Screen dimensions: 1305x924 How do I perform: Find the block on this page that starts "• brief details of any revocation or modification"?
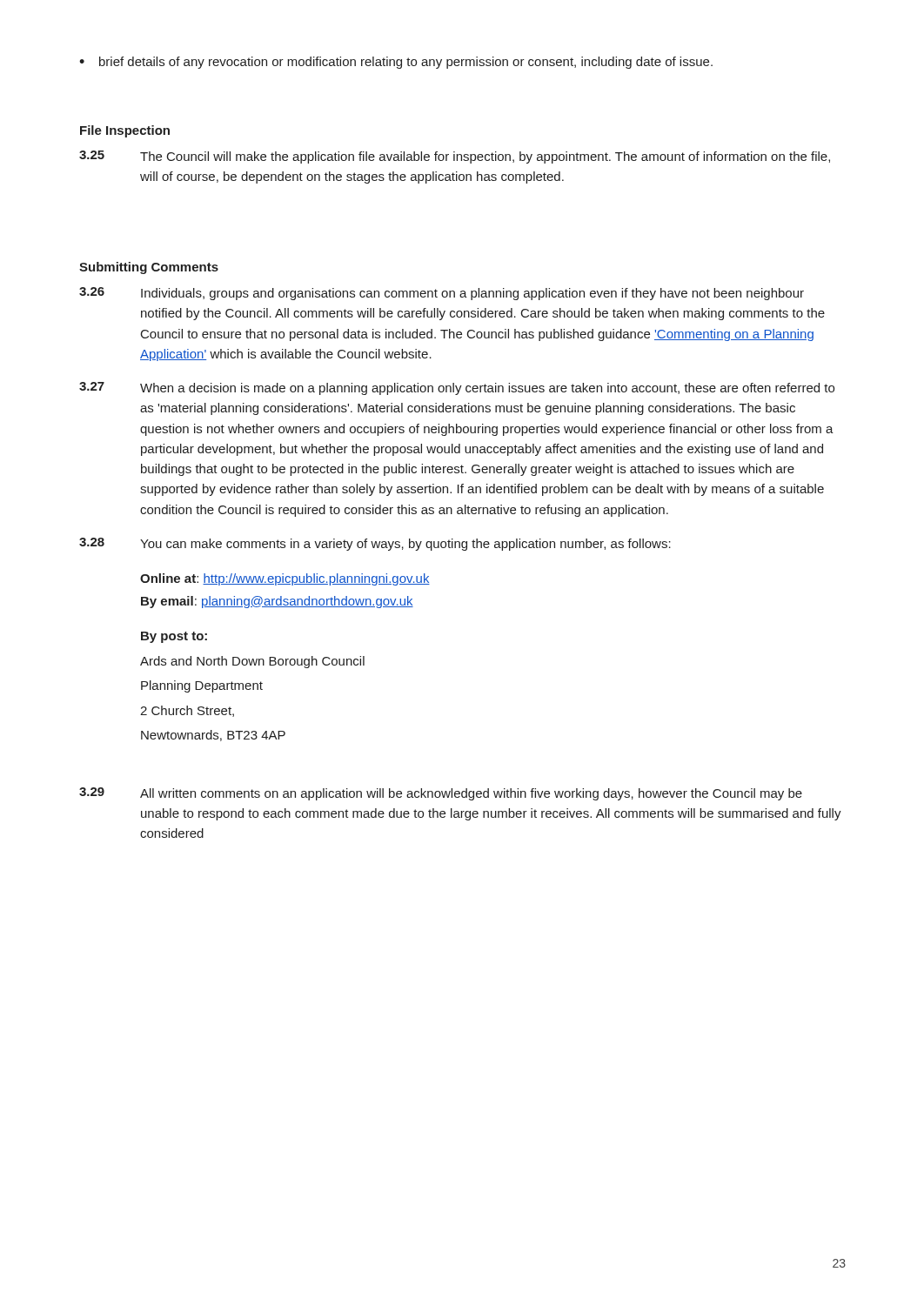click(462, 62)
